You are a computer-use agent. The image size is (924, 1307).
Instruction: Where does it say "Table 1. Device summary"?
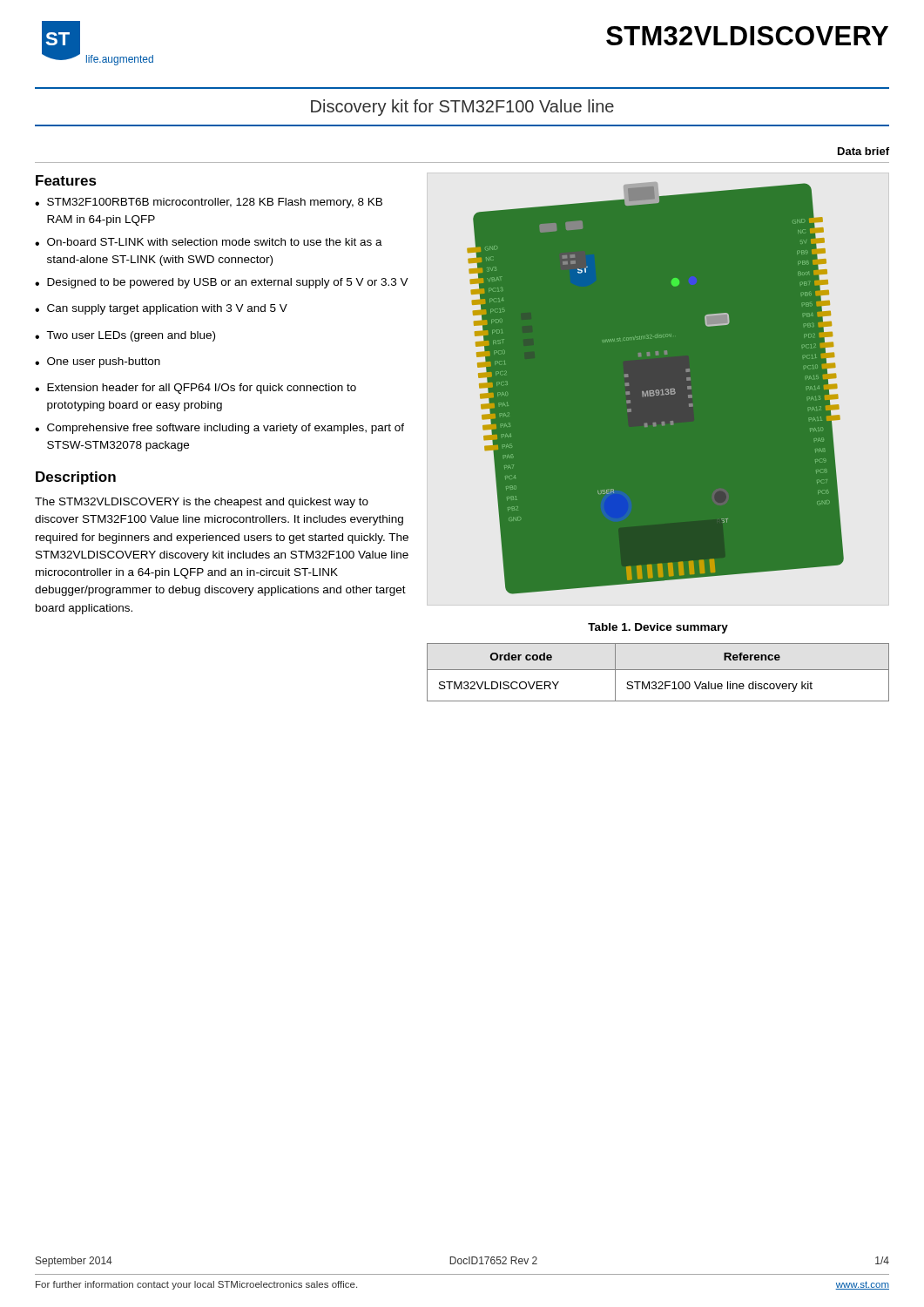point(658,627)
